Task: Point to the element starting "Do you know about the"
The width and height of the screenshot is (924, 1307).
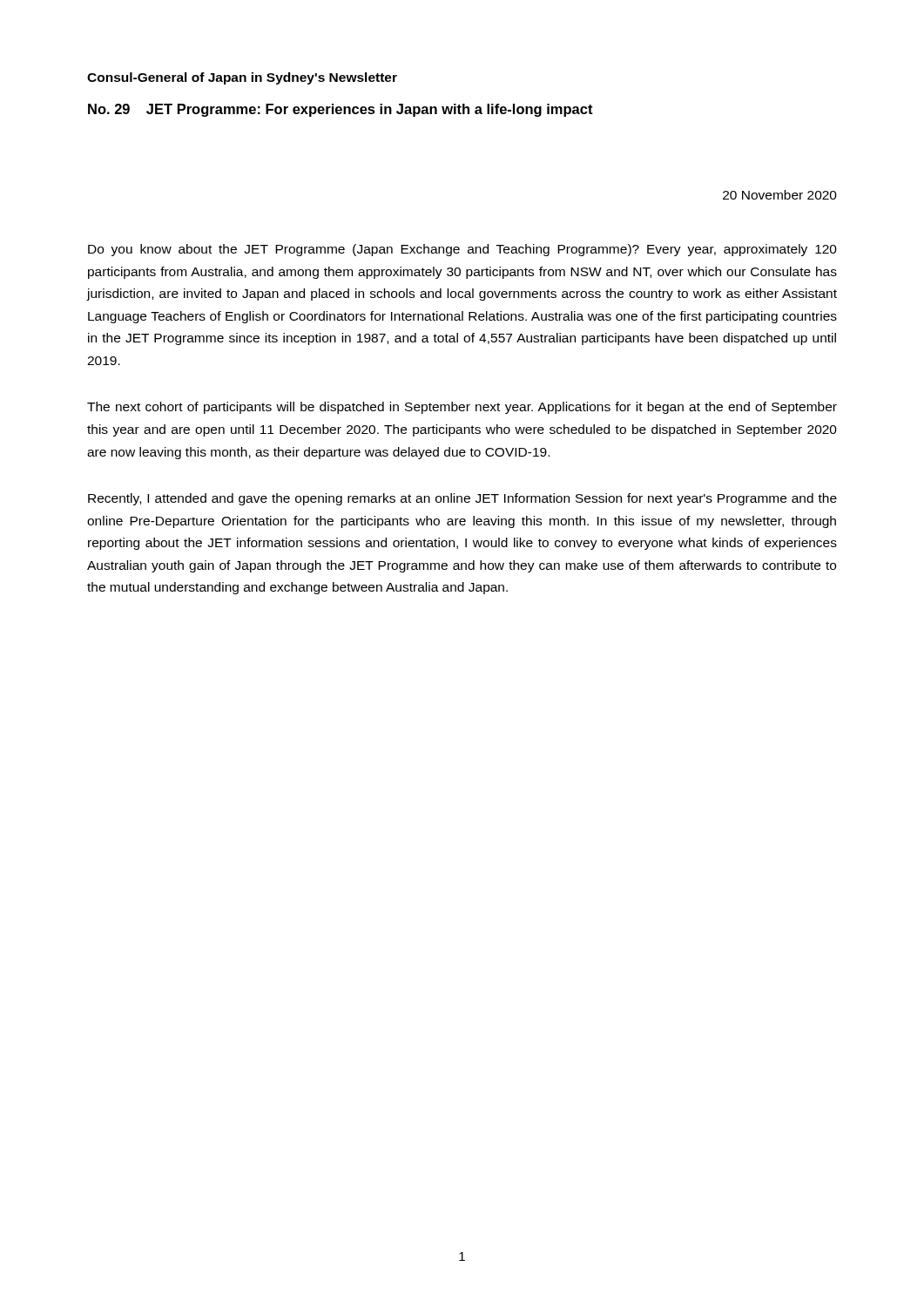Action: (462, 304)
